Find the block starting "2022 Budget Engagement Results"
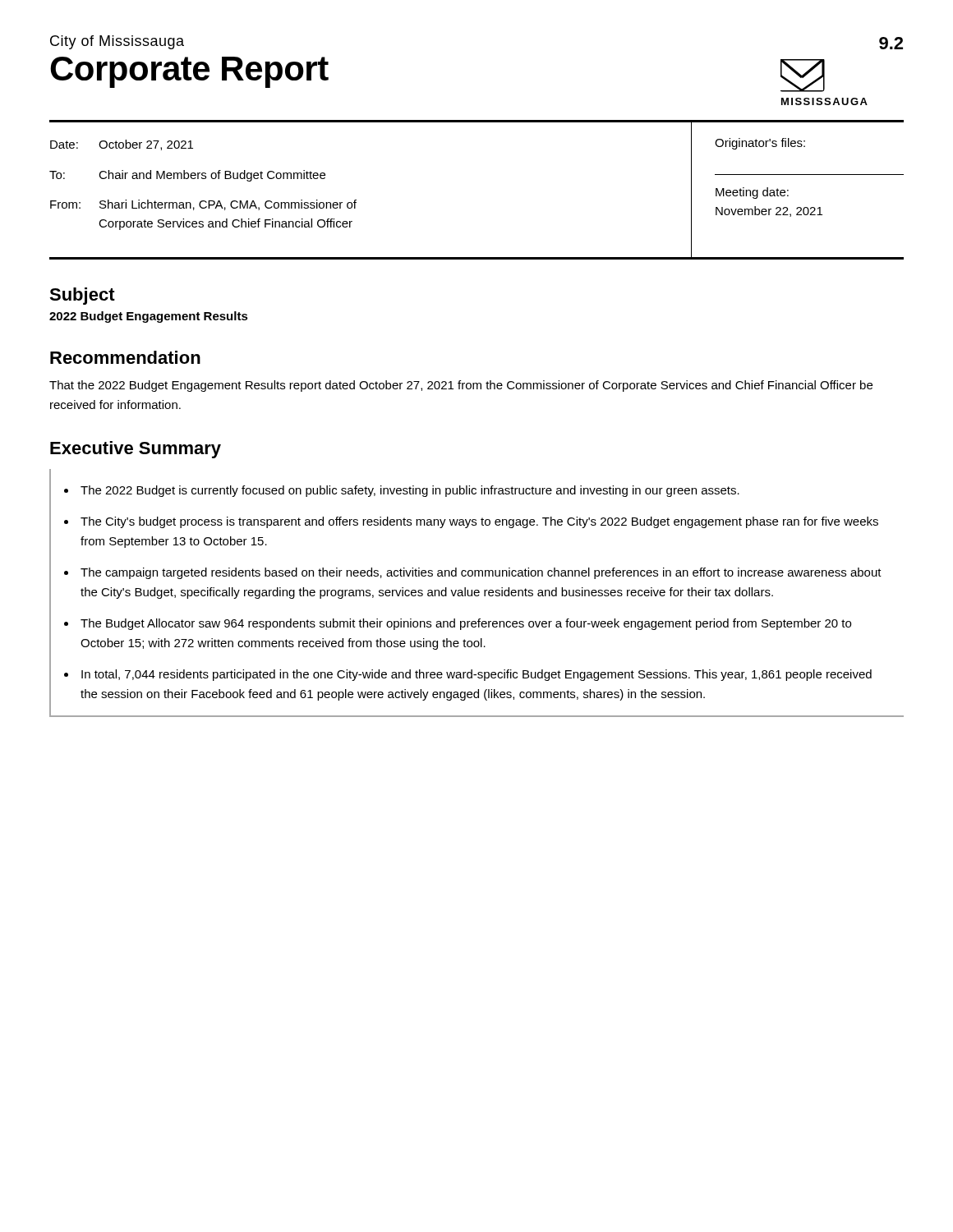This screenshot has height=1232, width=953. coord(149,316)
